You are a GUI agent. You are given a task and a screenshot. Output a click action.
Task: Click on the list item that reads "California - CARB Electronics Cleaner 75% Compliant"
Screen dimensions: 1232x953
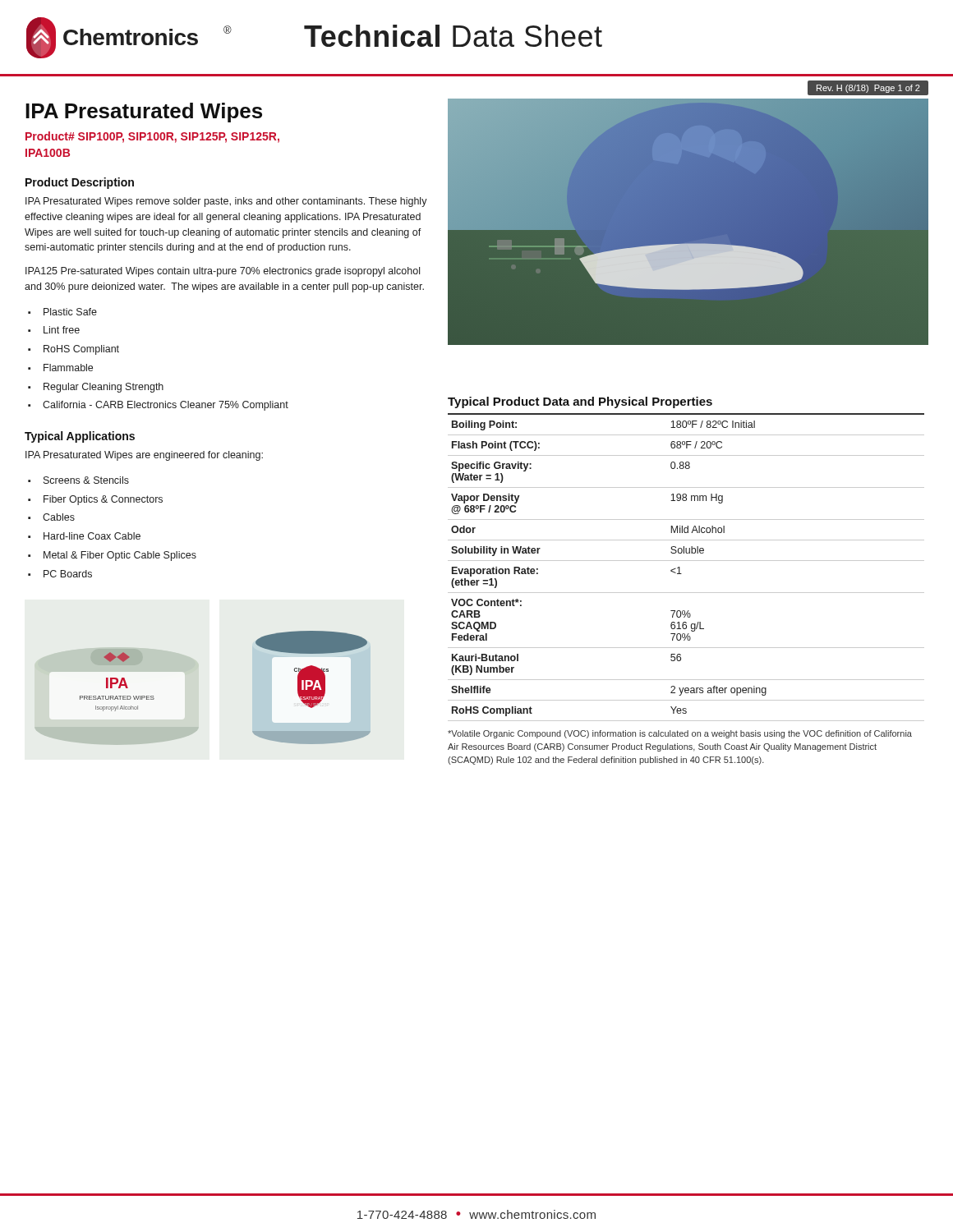165,405
